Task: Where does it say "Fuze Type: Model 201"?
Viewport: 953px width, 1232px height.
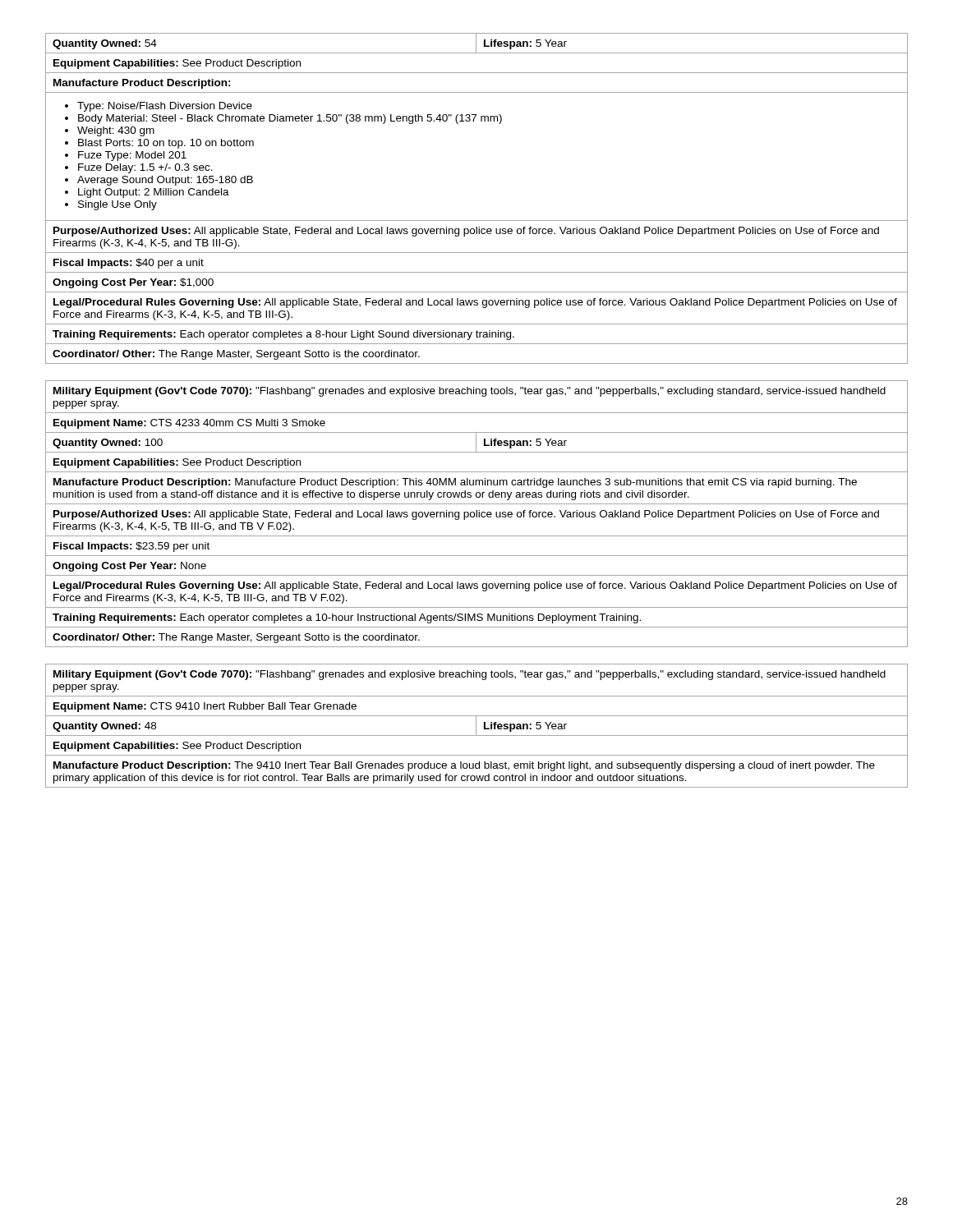Action: click(x=132, y=155)
